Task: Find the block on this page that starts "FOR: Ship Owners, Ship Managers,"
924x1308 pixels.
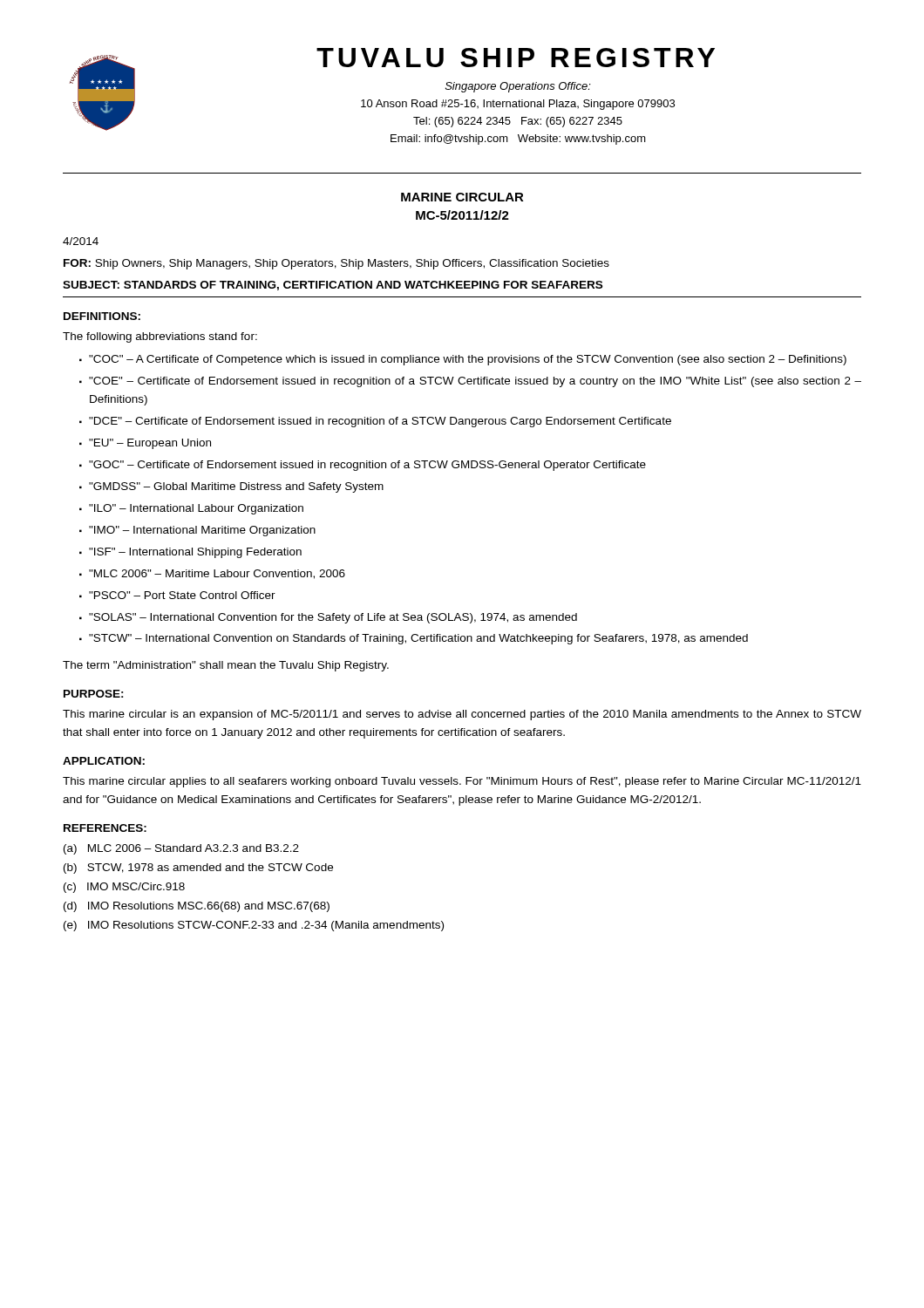Action: pos(336,263)
